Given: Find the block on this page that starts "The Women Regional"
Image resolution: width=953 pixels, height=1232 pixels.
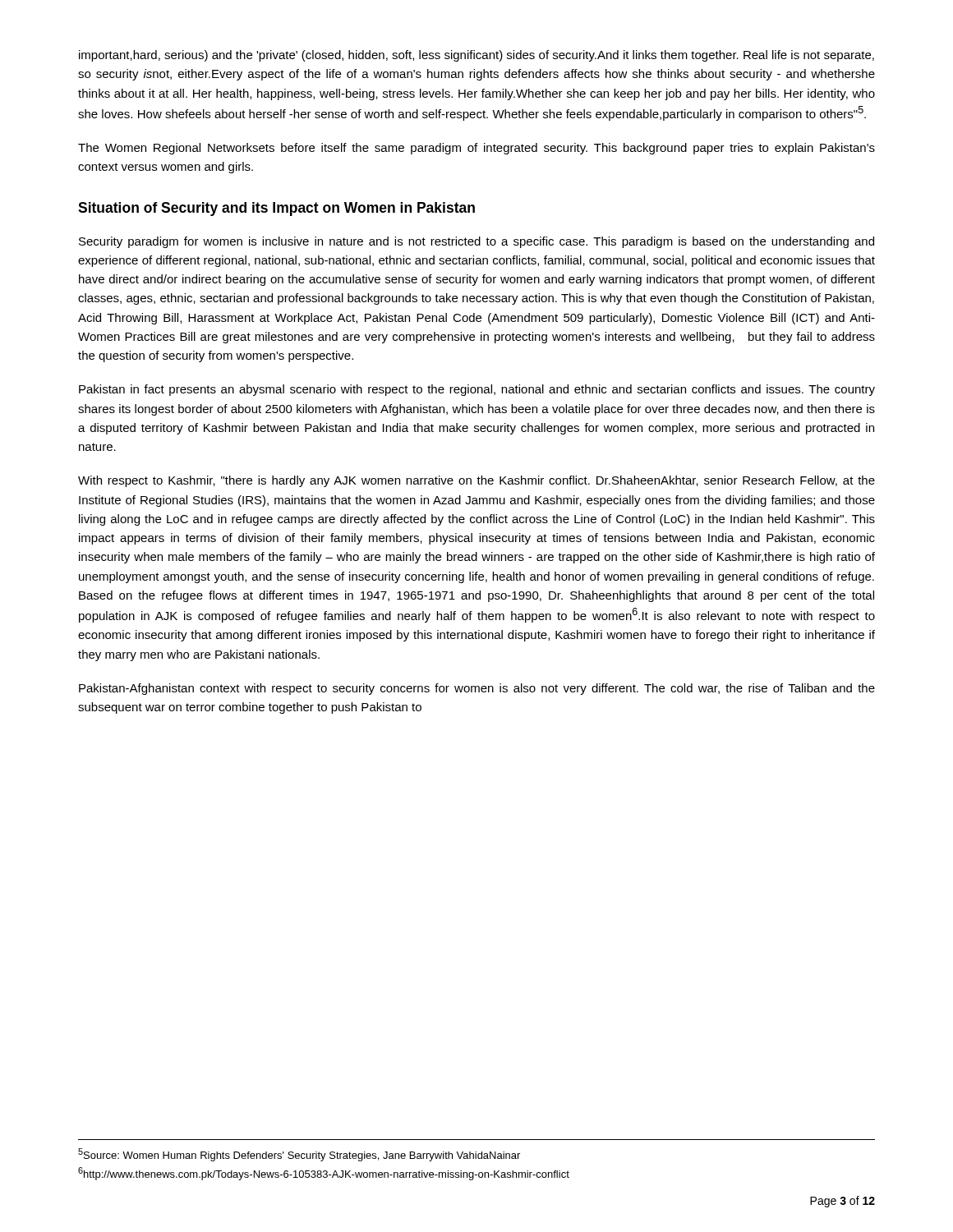Looking at the screenshot, I should click(x=476, y=157).
